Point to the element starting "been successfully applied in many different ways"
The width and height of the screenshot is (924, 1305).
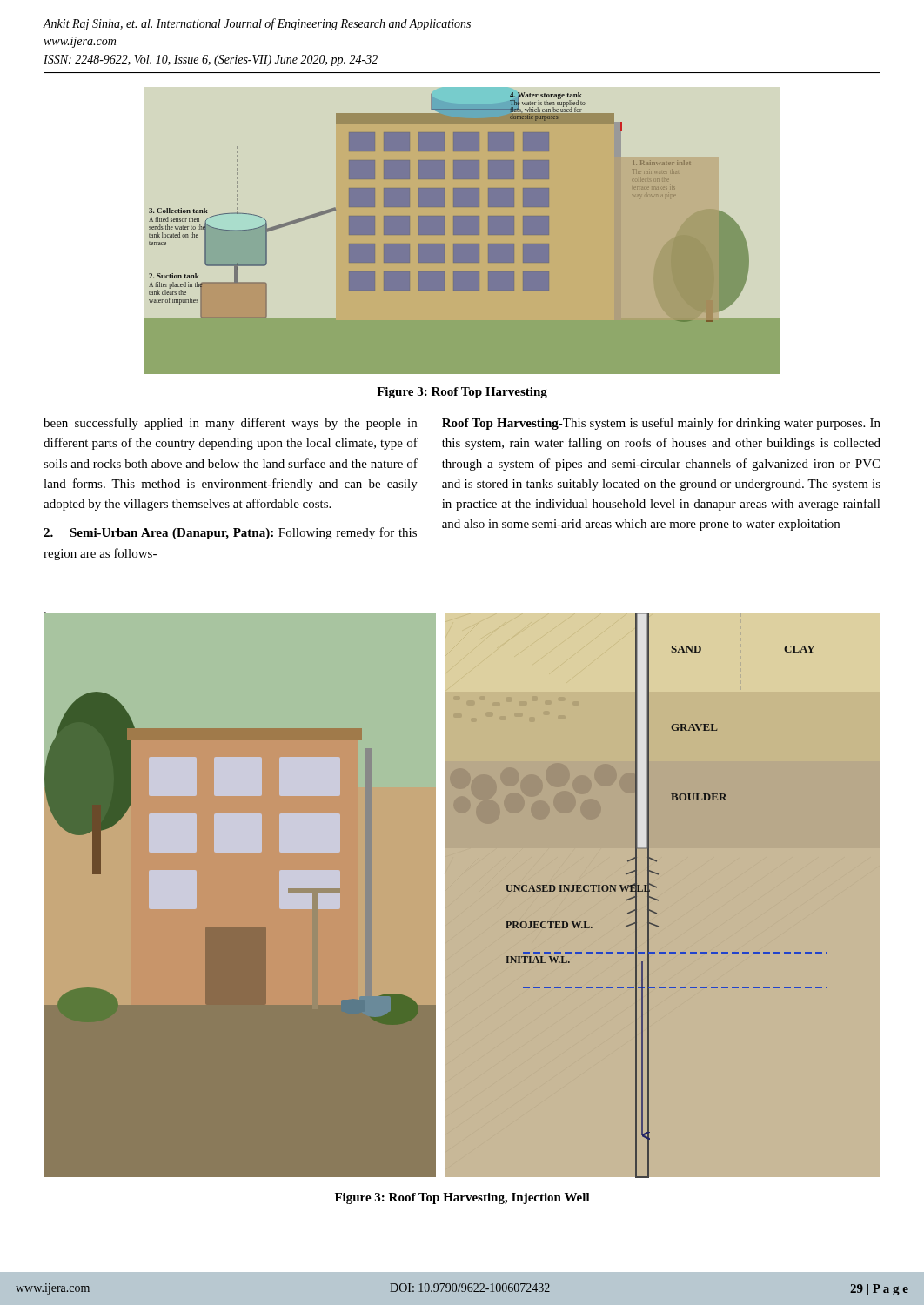pos(230,488)
